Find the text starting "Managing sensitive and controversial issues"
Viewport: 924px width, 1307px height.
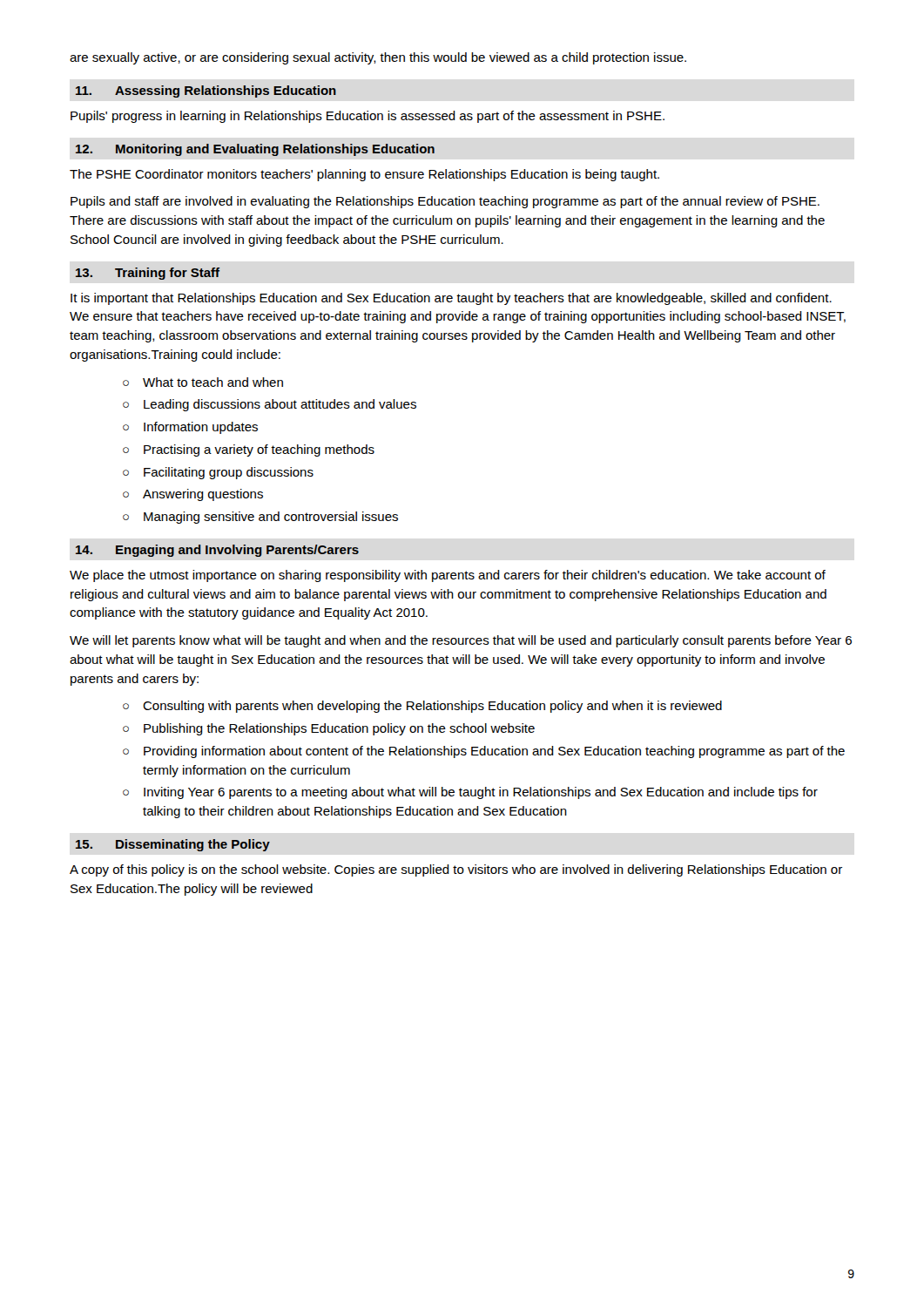coord(271,516)
